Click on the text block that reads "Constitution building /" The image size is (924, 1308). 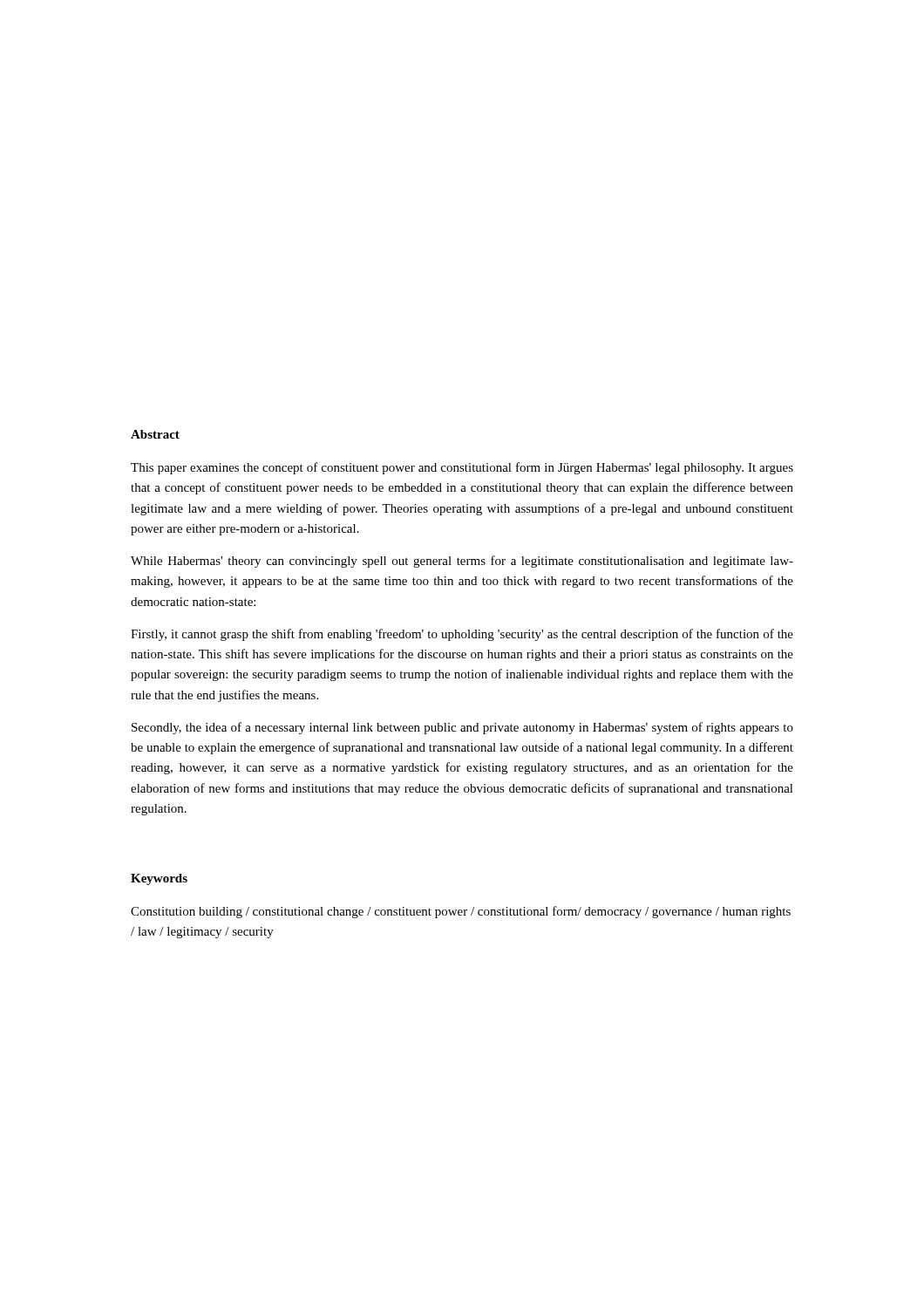click(461, 921)
